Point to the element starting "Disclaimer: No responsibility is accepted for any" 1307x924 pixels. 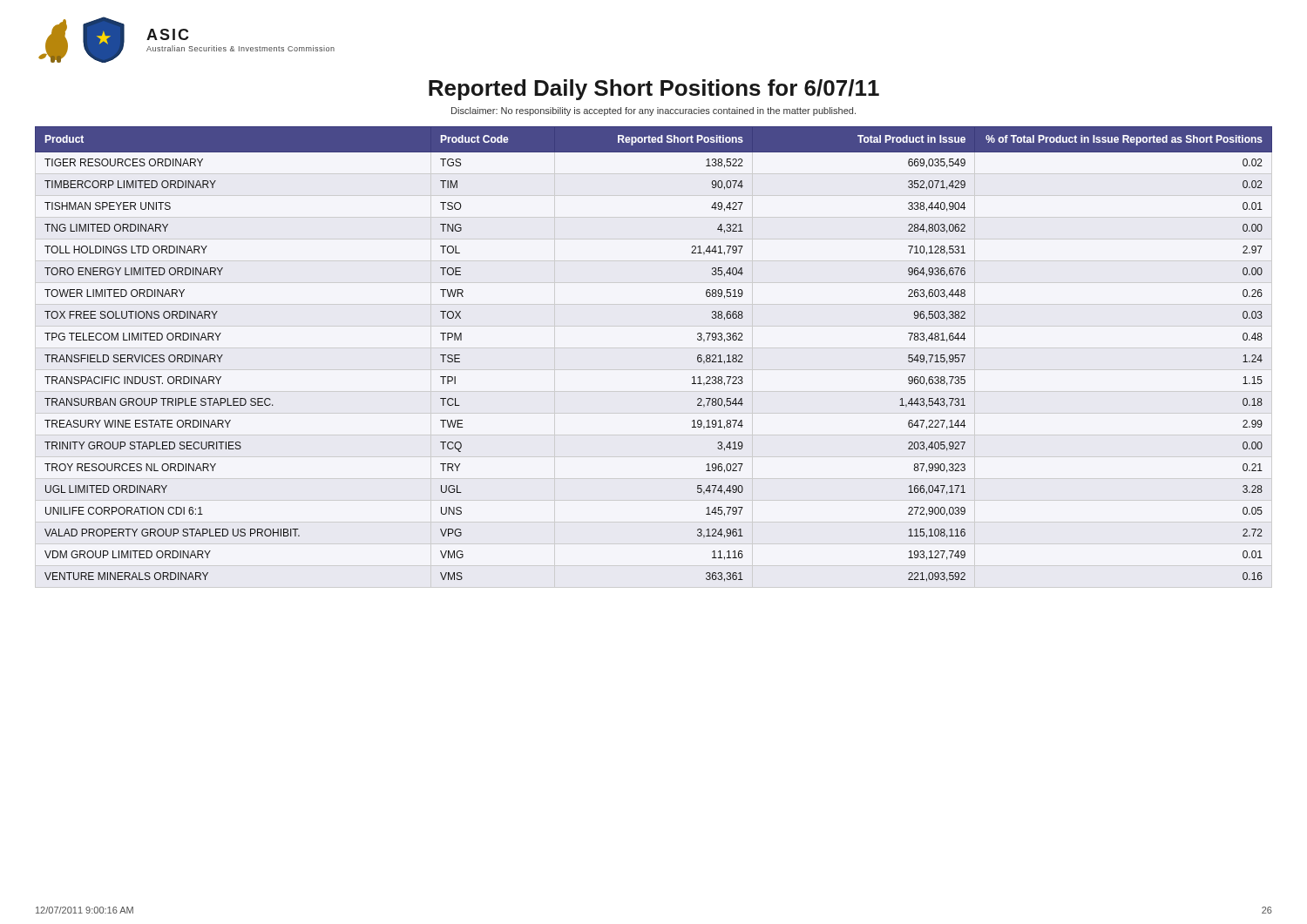click(x=654, y=111)
